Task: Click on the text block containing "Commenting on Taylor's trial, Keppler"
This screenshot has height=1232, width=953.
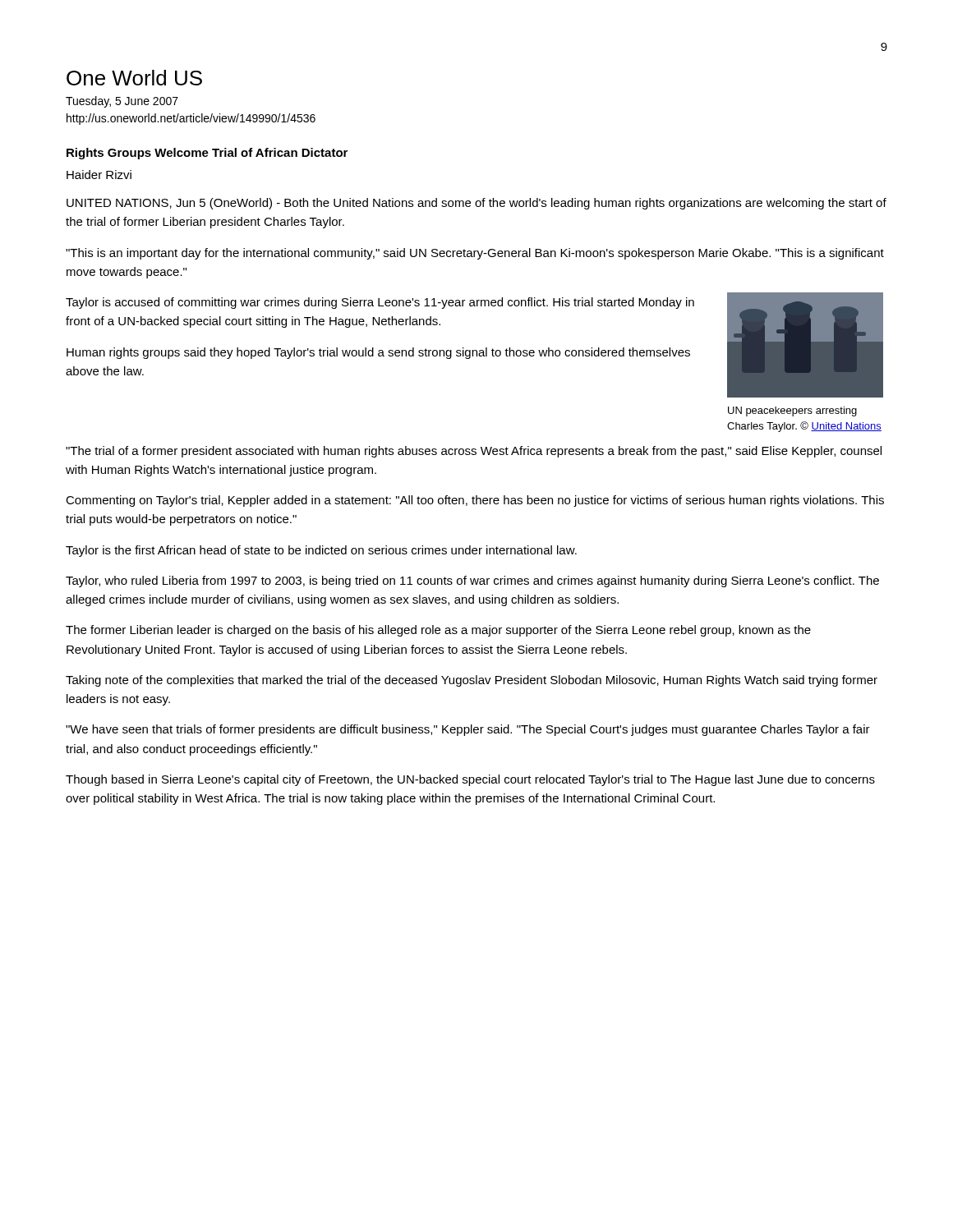Action: click(x=475, y=509)
